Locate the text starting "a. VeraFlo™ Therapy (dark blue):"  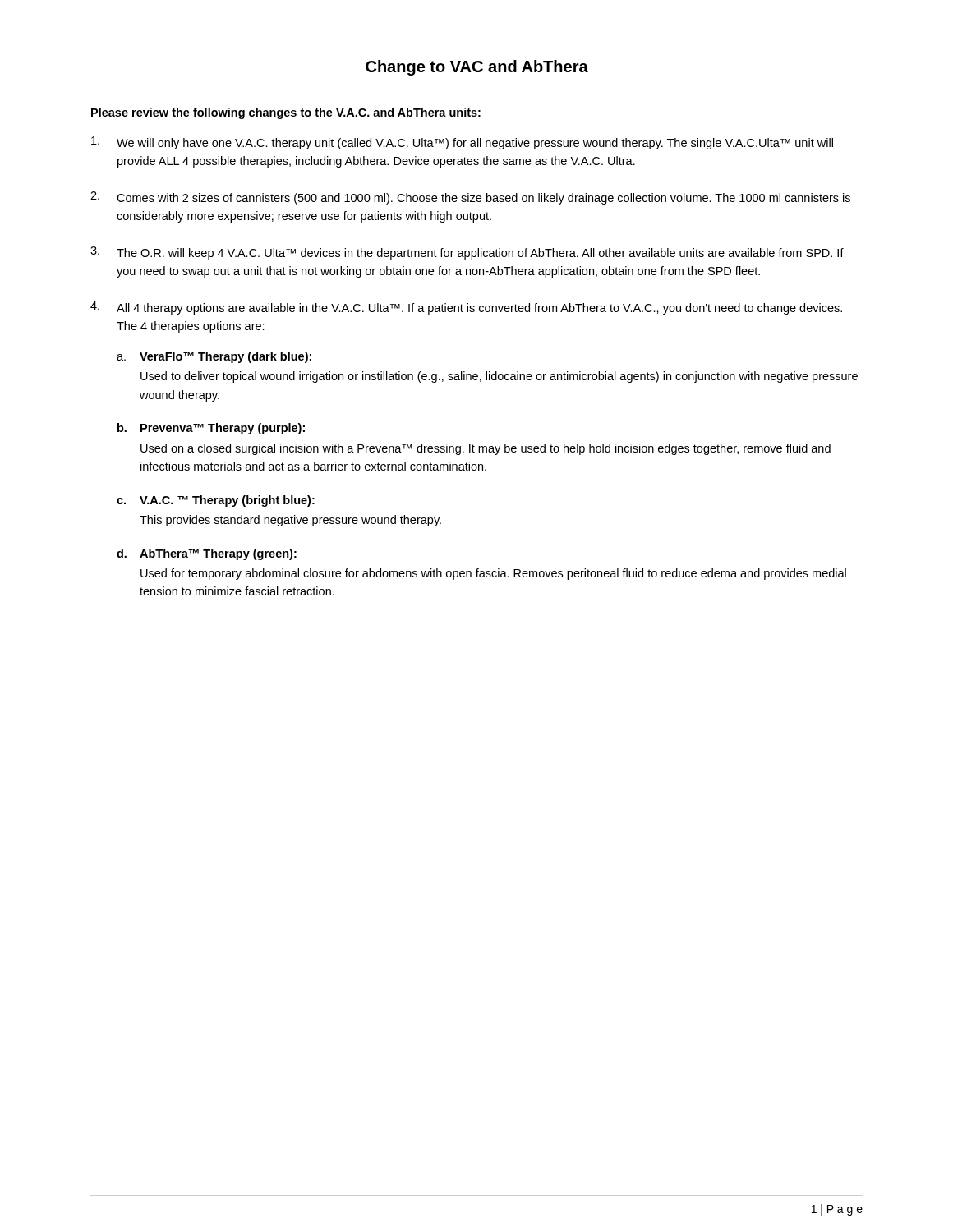coord(490,376)
